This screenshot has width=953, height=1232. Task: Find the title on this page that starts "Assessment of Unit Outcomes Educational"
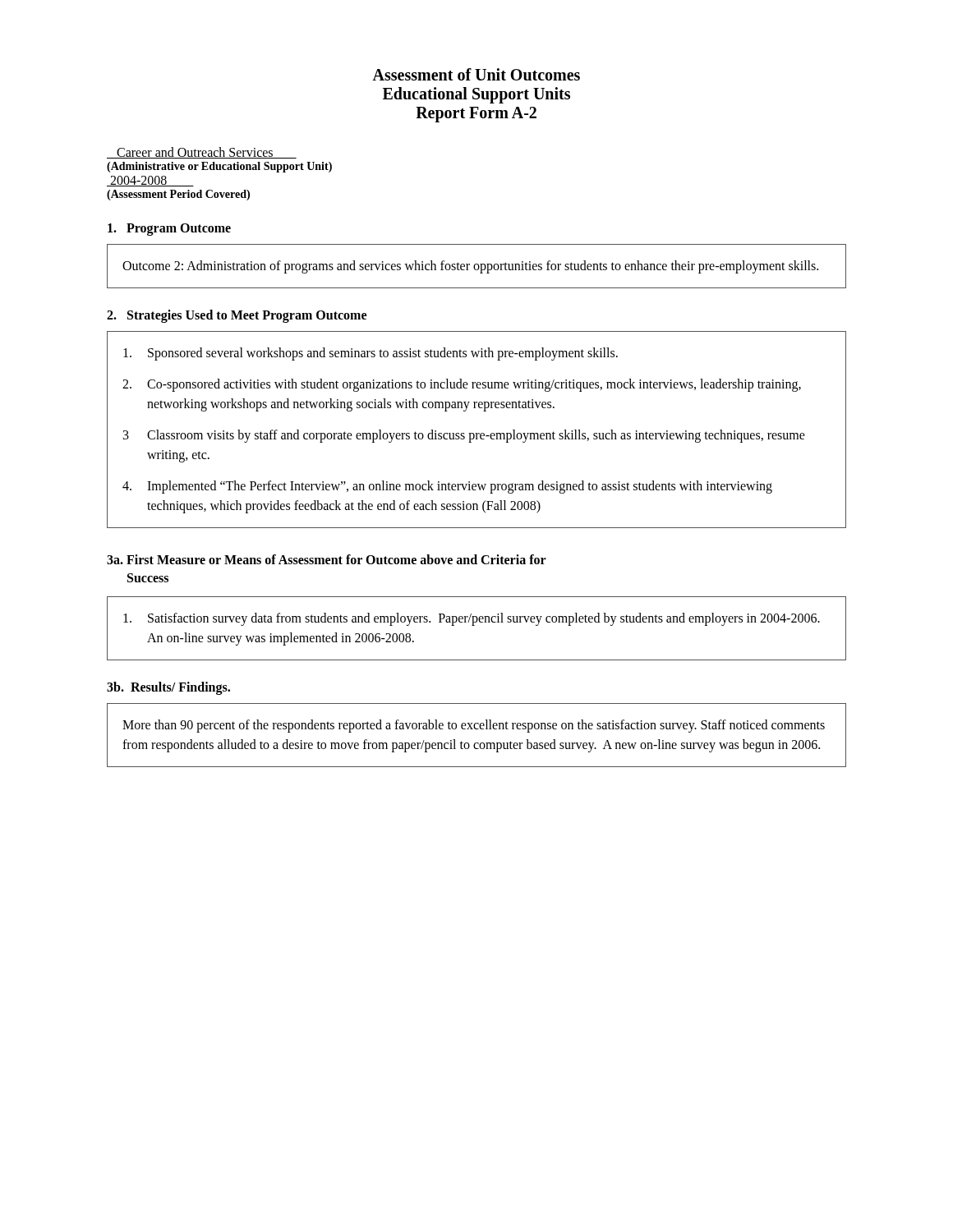tap(476, 94)
